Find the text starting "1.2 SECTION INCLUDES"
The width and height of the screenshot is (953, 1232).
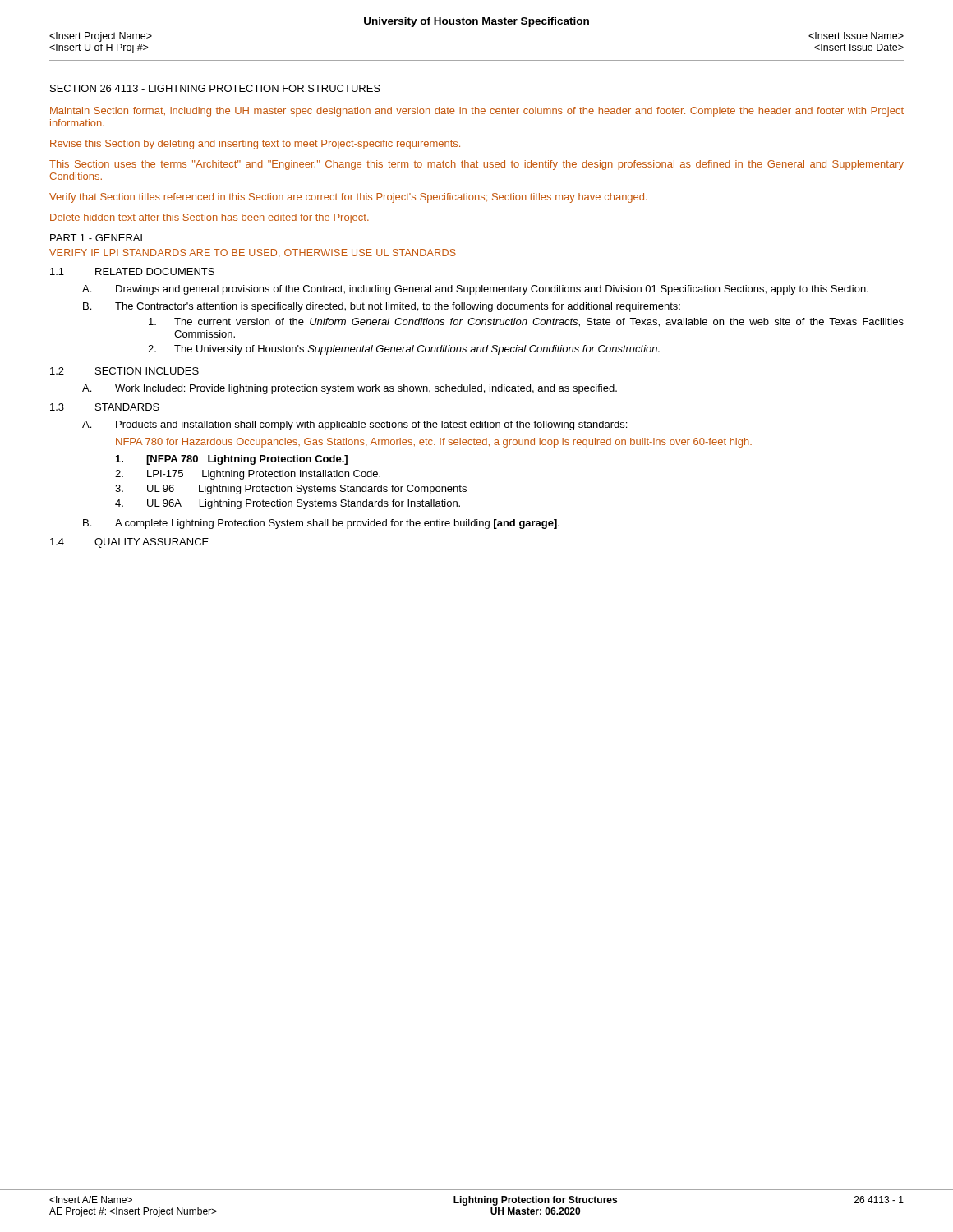coord(124,371)
